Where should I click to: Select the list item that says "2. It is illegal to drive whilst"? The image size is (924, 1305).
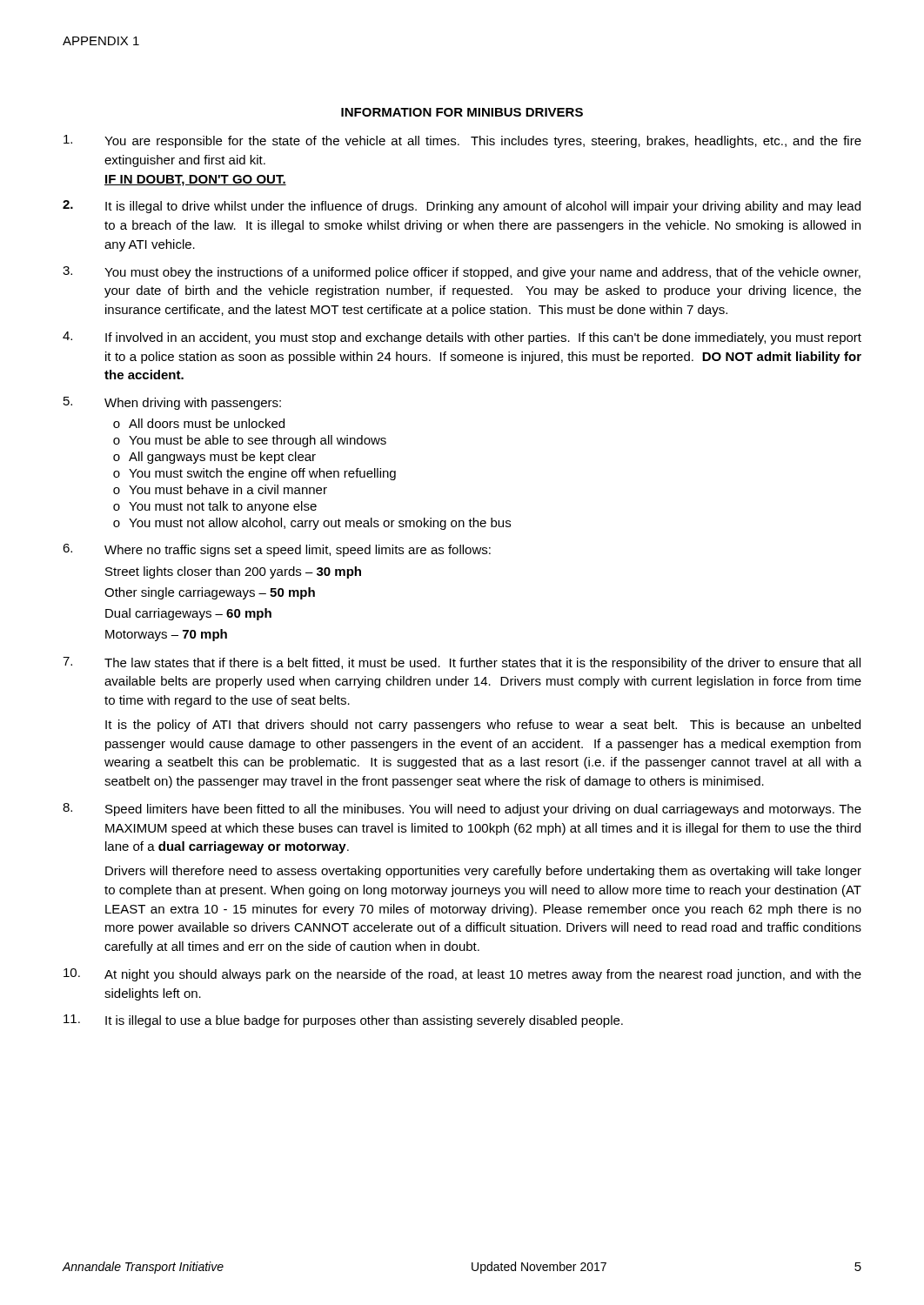point(462,225)
